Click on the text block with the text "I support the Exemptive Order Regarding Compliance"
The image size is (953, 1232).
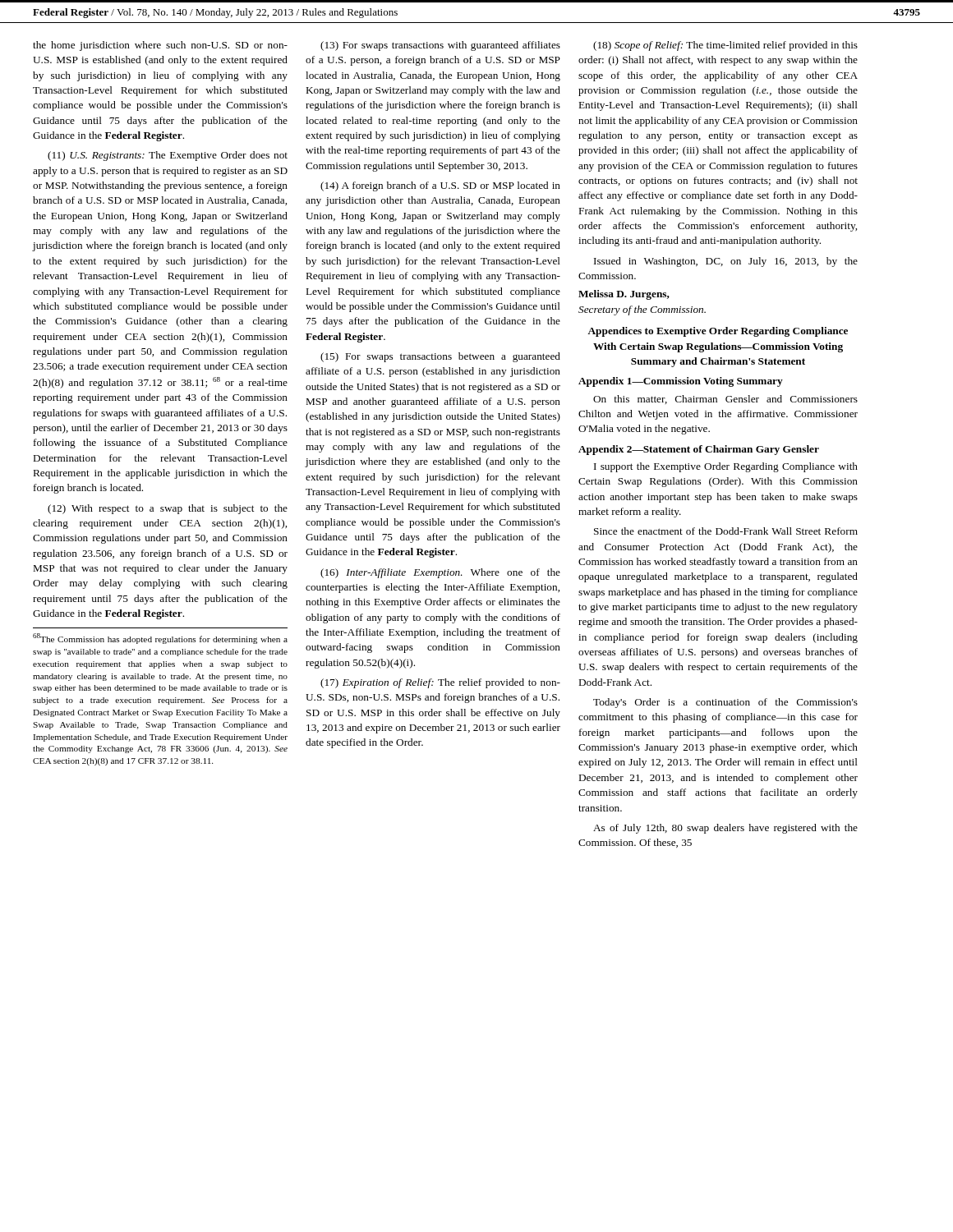click(x=718, y=489)
